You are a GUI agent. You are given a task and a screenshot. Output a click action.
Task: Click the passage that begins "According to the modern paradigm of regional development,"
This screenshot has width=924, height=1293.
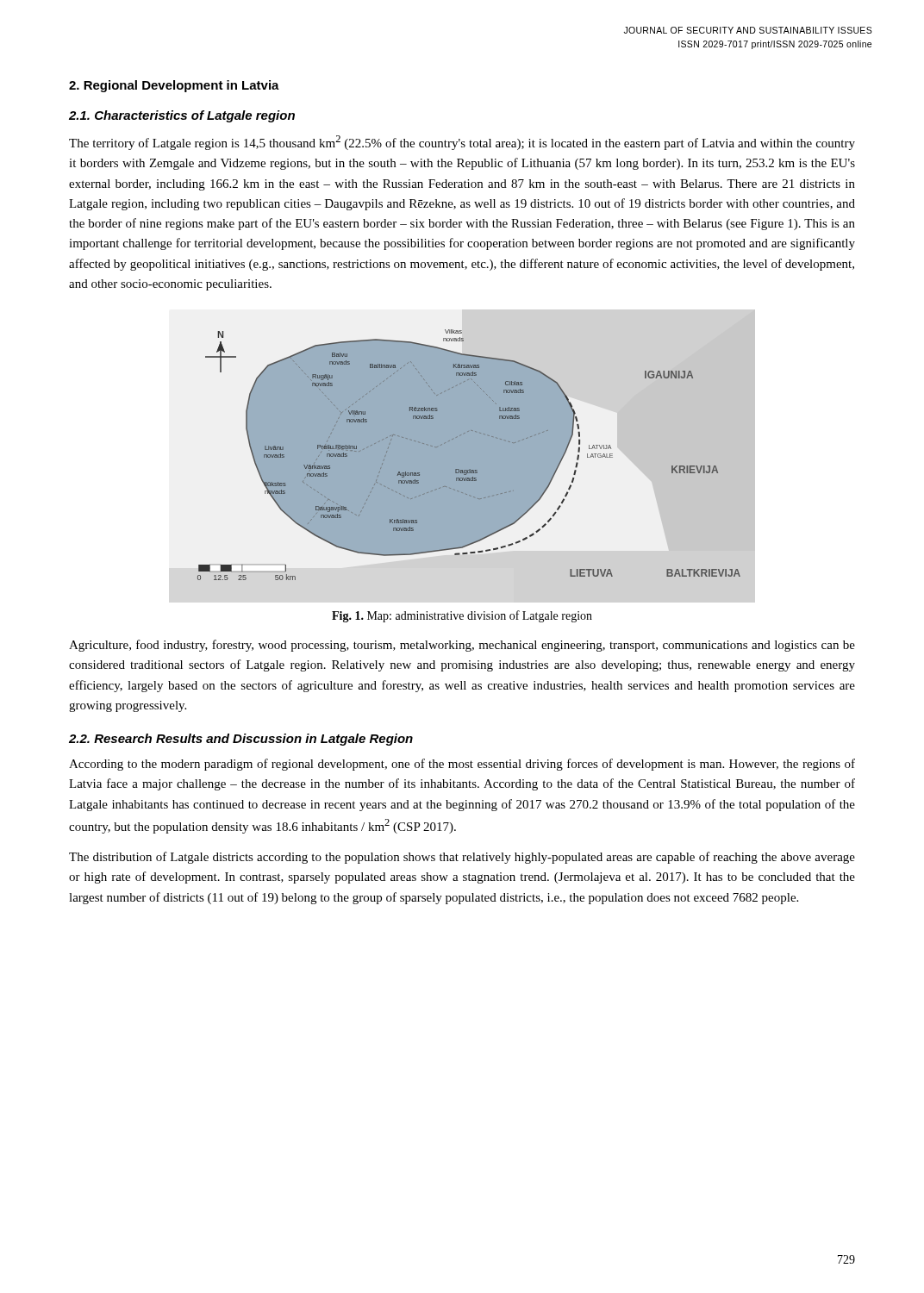pos(462,795)
